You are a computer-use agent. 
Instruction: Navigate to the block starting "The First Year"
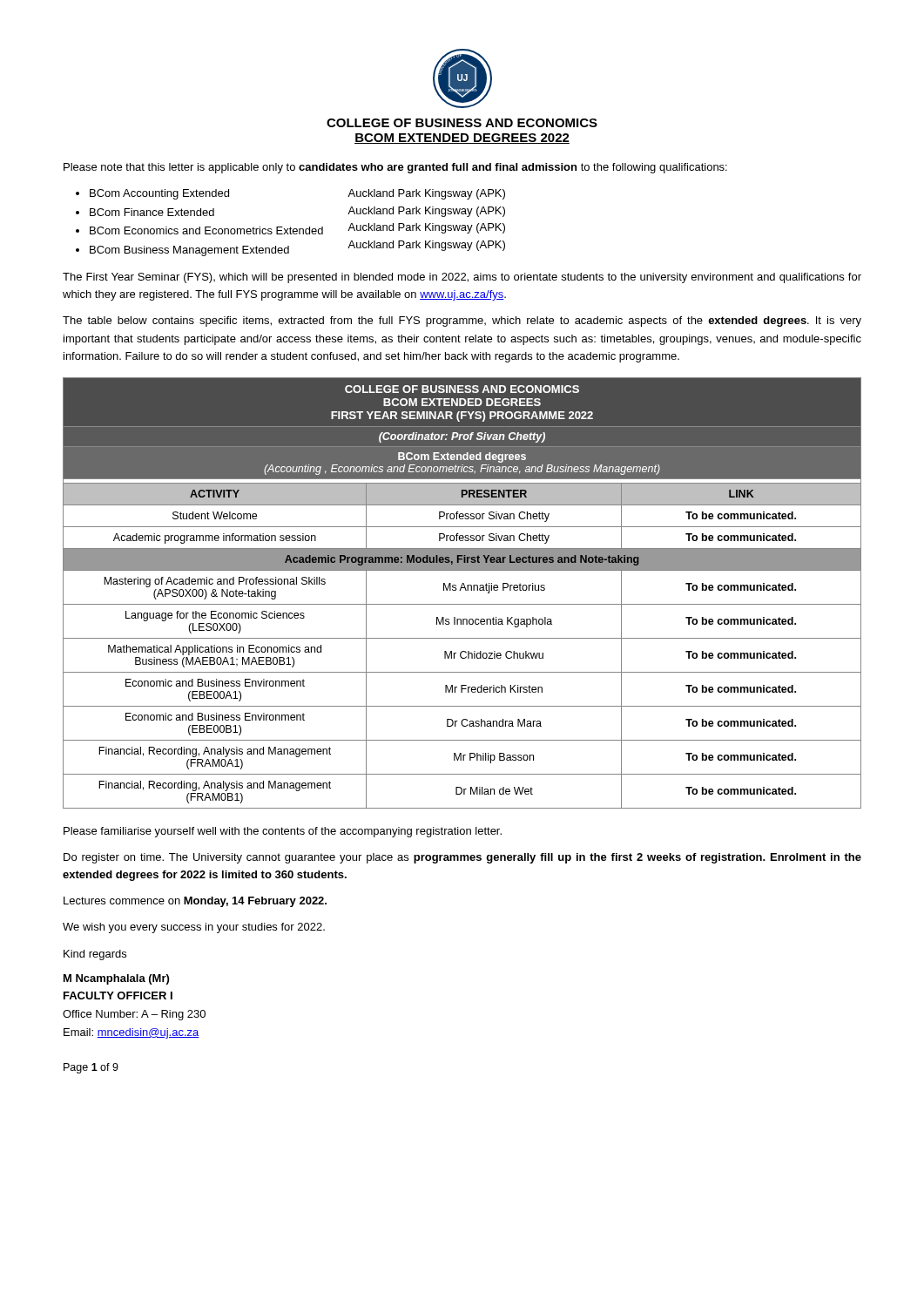pyautogui.click(x=462, y=286)
